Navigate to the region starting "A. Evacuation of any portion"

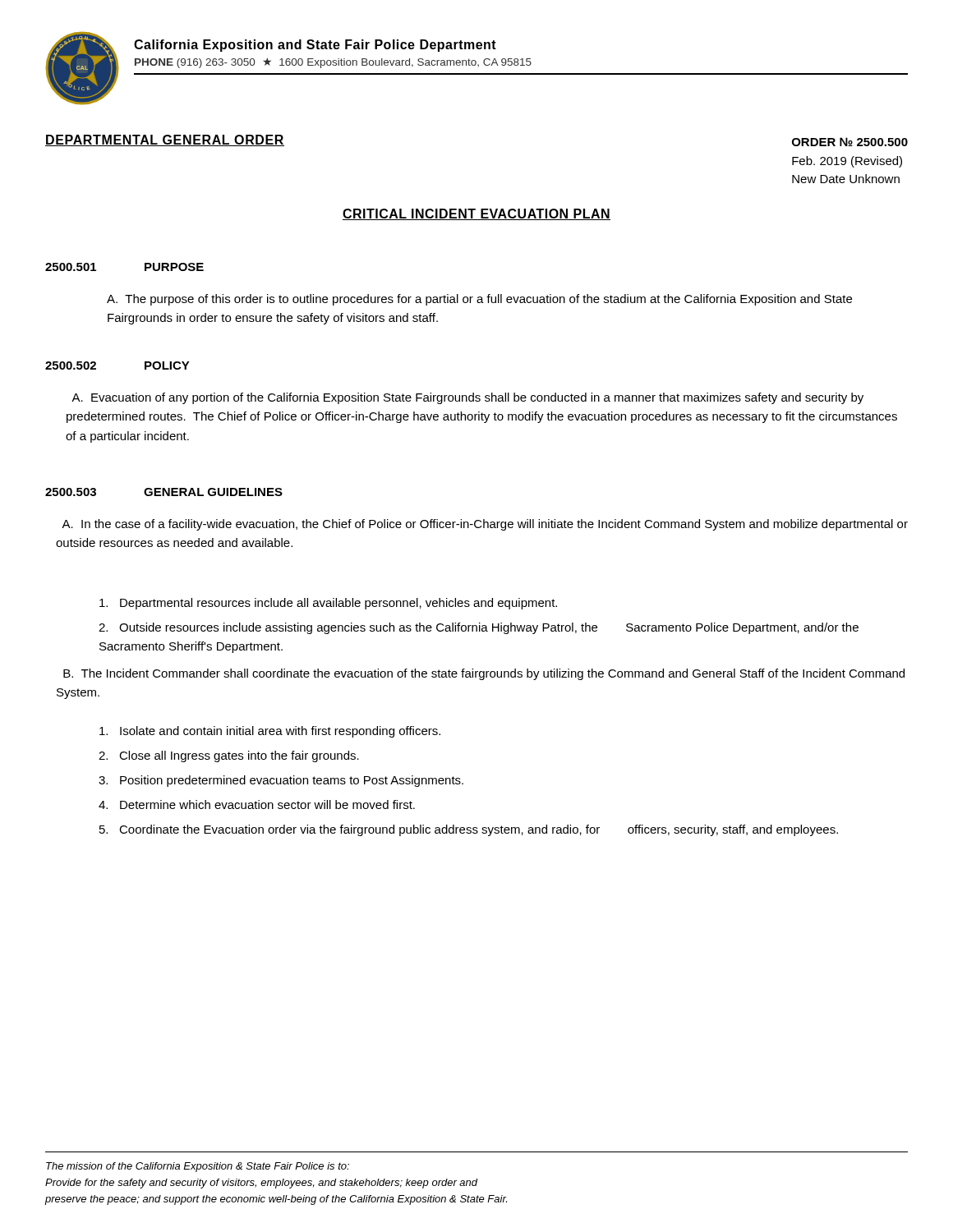(482, 416)
